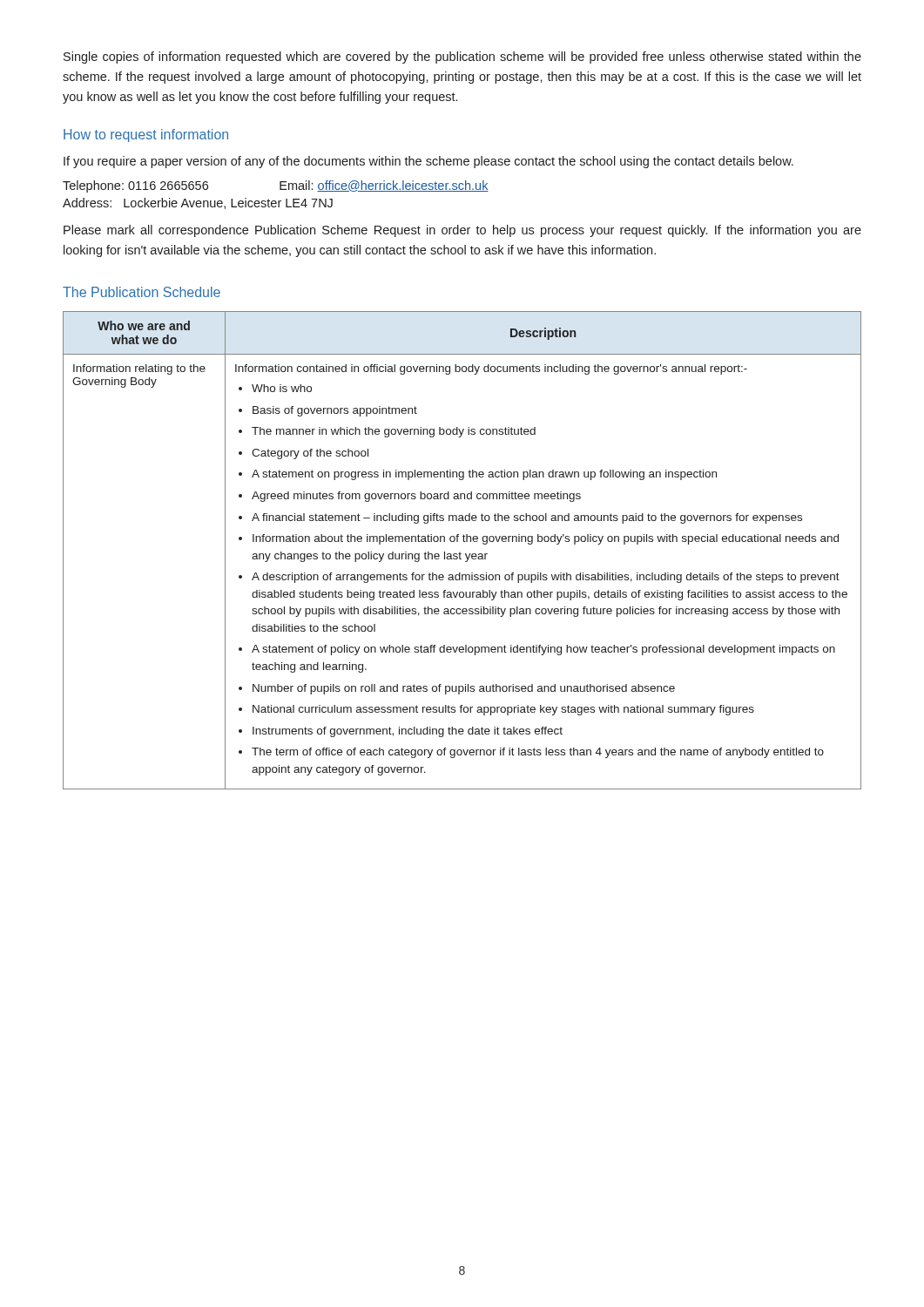924x1307 pixels.
Task: Find the block on this page that starts "Please mark all correspondence"
Action: click(462, 240)
